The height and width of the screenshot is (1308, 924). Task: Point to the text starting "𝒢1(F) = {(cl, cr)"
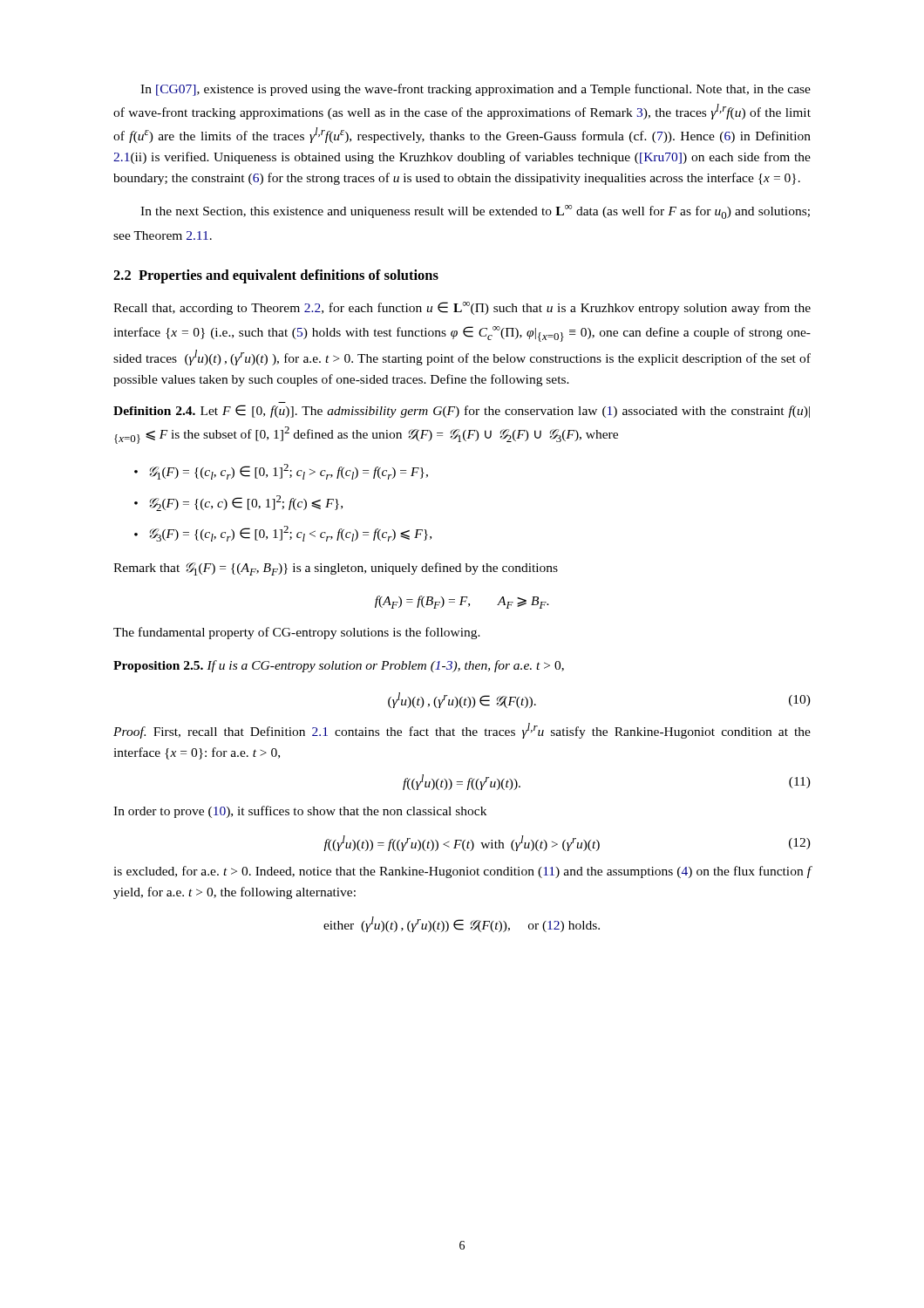[288, 472]
